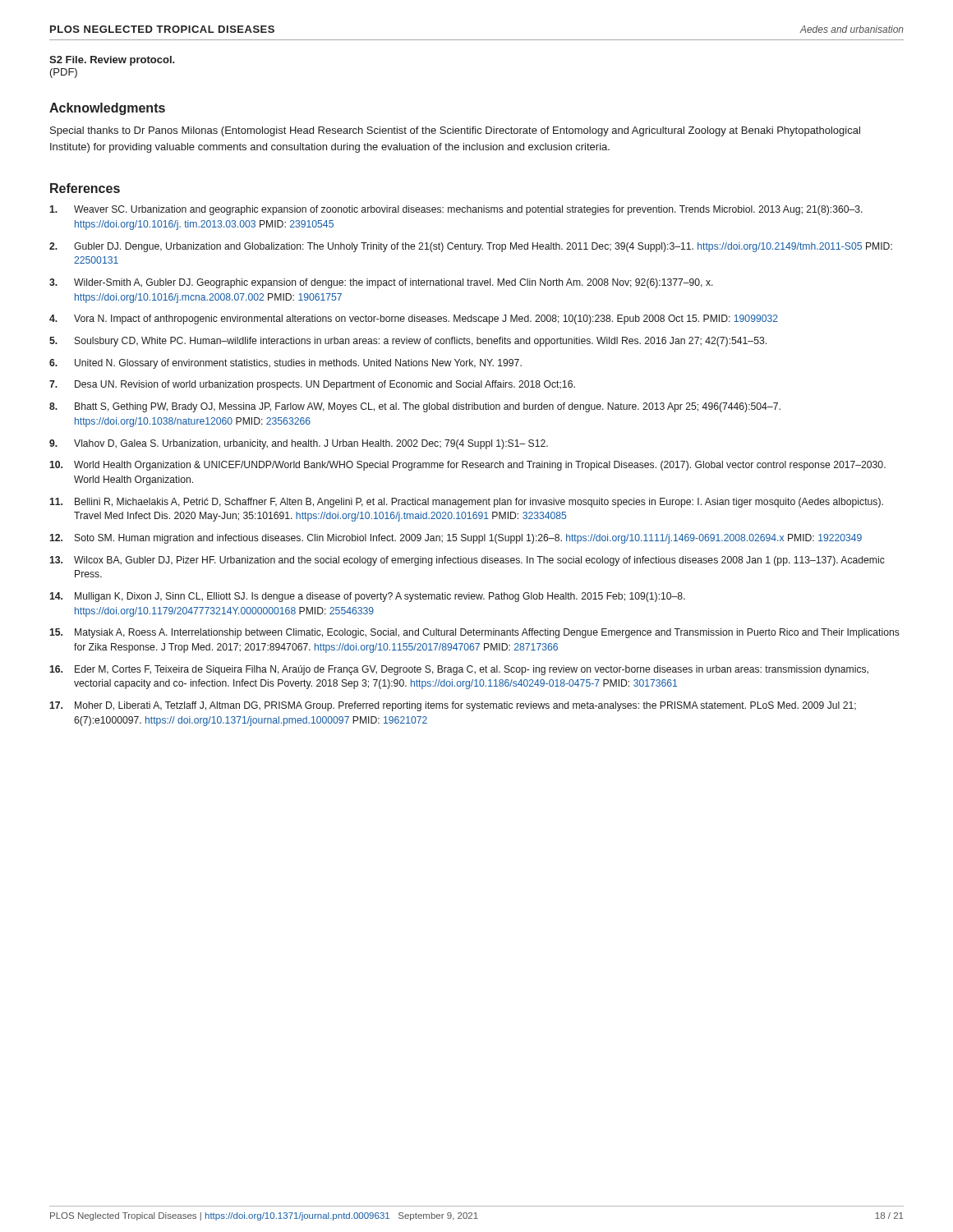Click on the list item containing "15. Matysiak A, Roess"
Screen dimensions: 1232x953
(476, 641)
